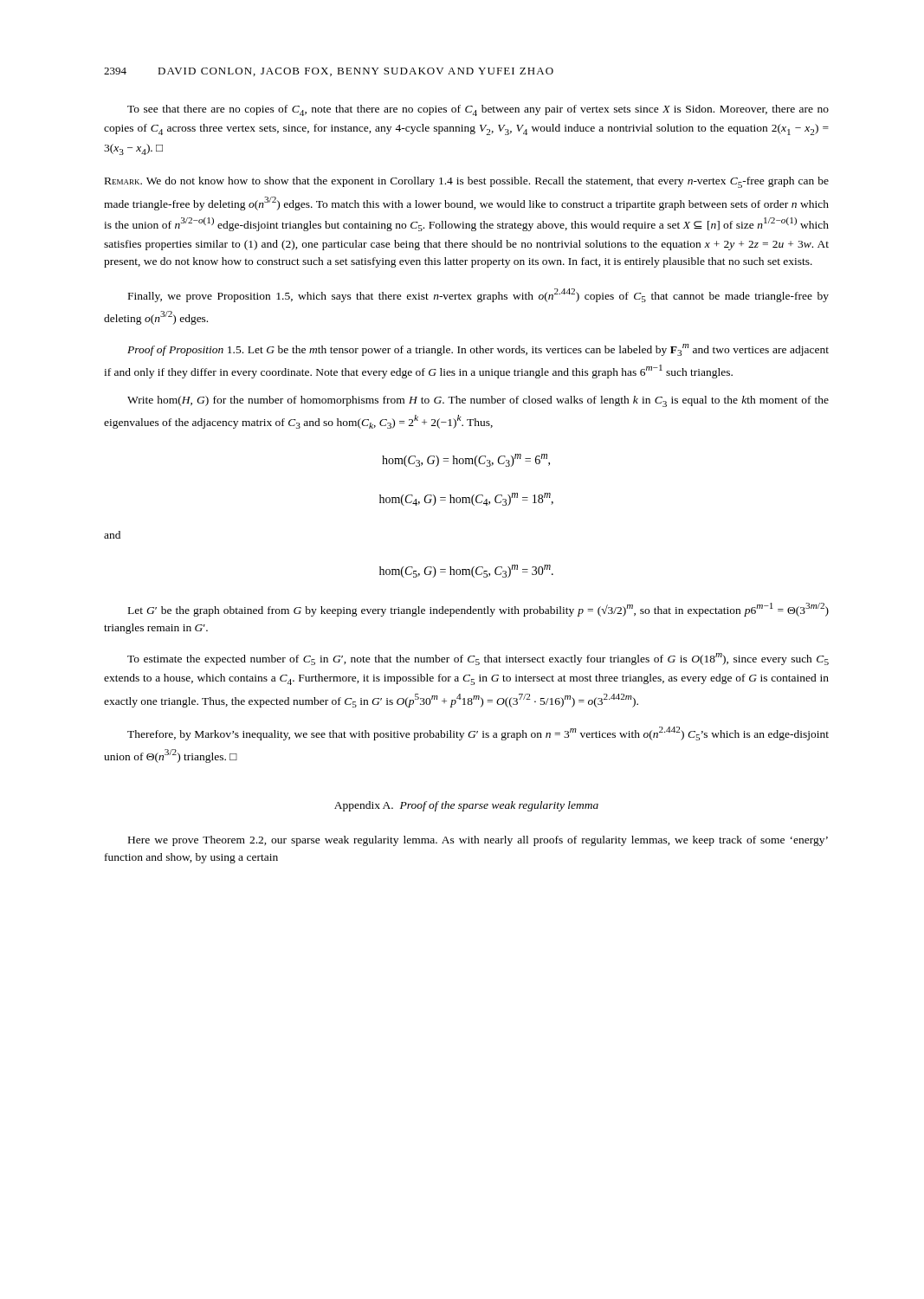
Task: Click the formula that begins "hom(C3, G) = hom(C3, C3)m ="
Action: (466, 460)
